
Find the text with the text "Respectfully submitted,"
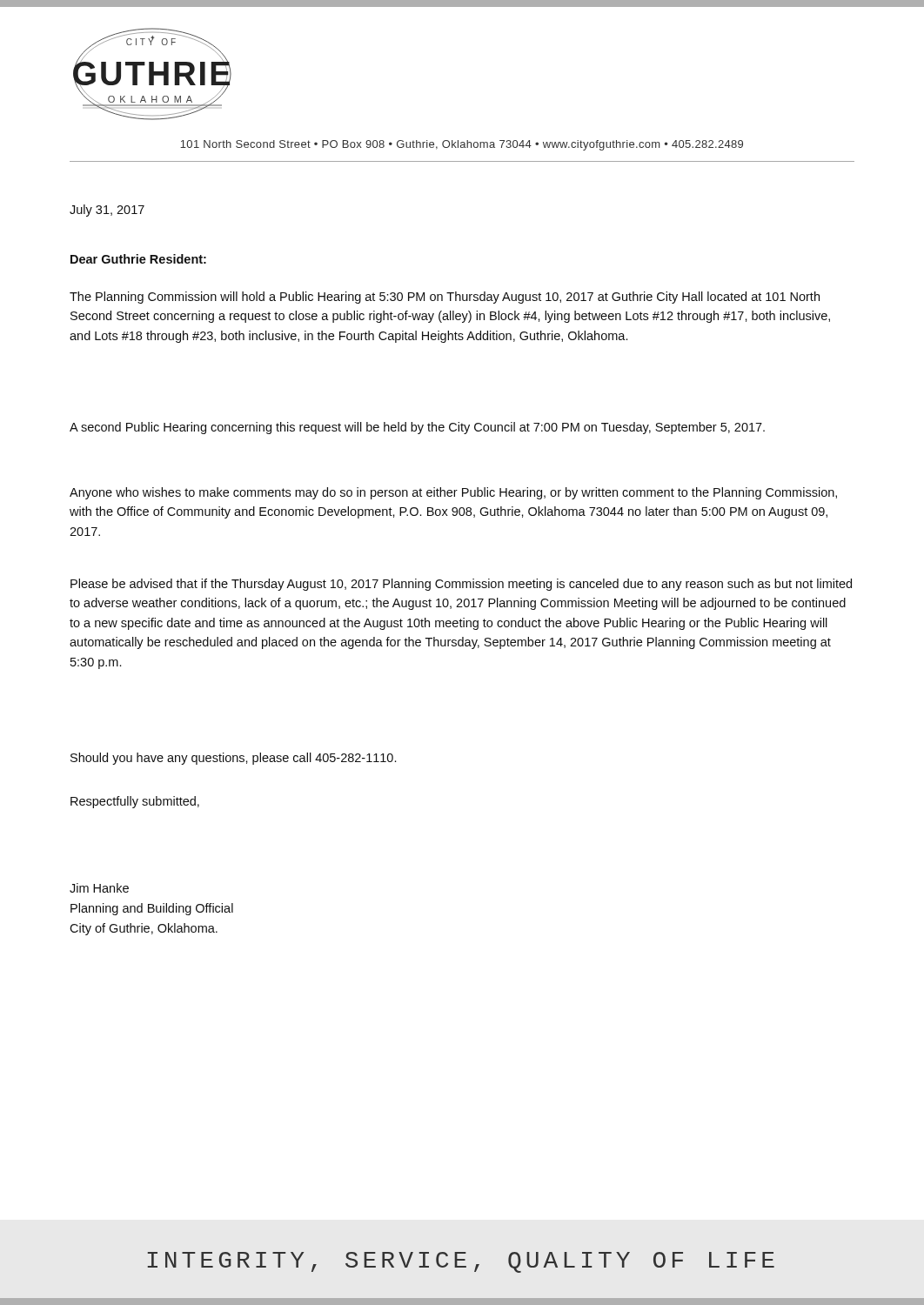point(135,801)
